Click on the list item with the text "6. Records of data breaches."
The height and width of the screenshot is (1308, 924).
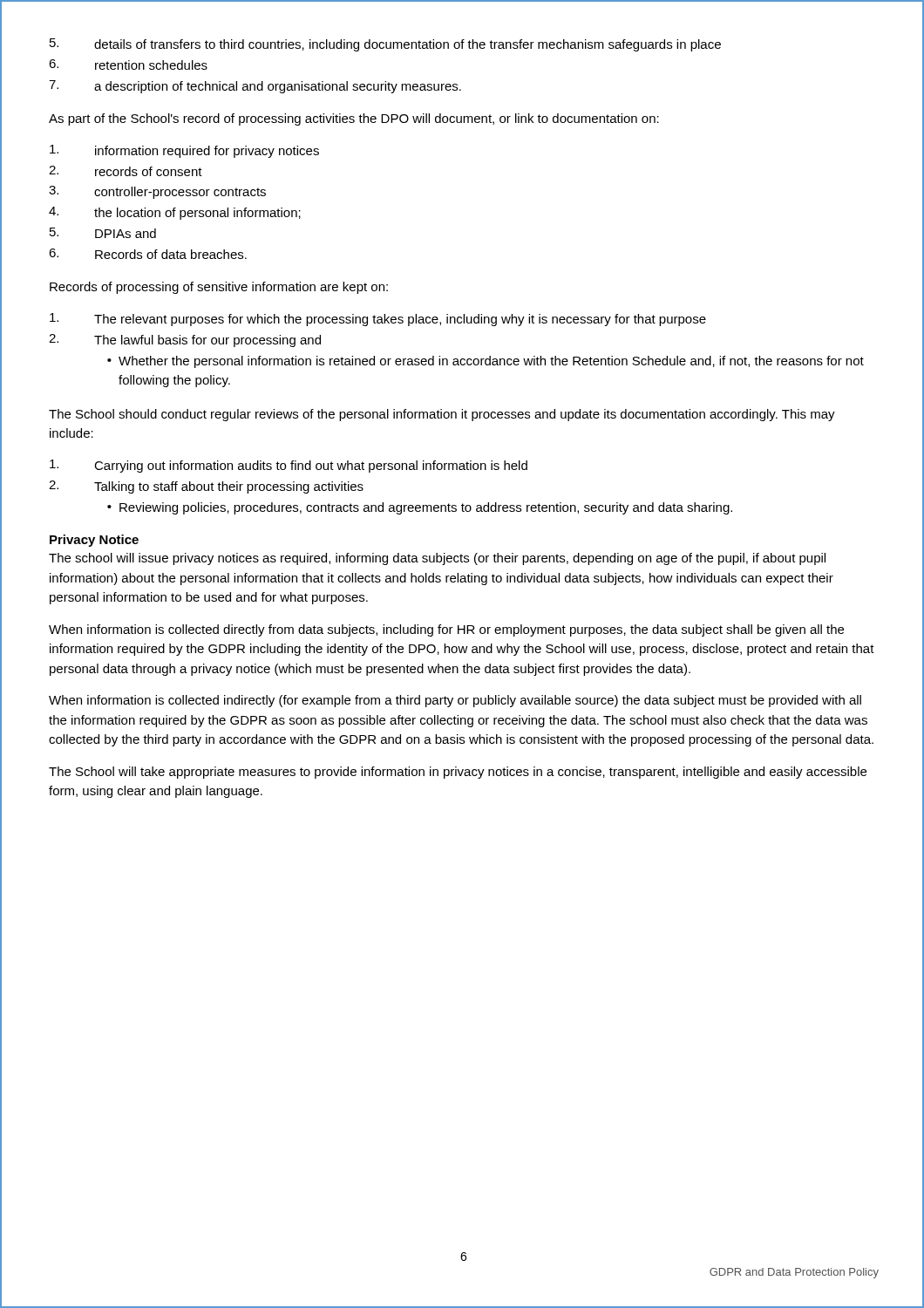coord(148,254)
